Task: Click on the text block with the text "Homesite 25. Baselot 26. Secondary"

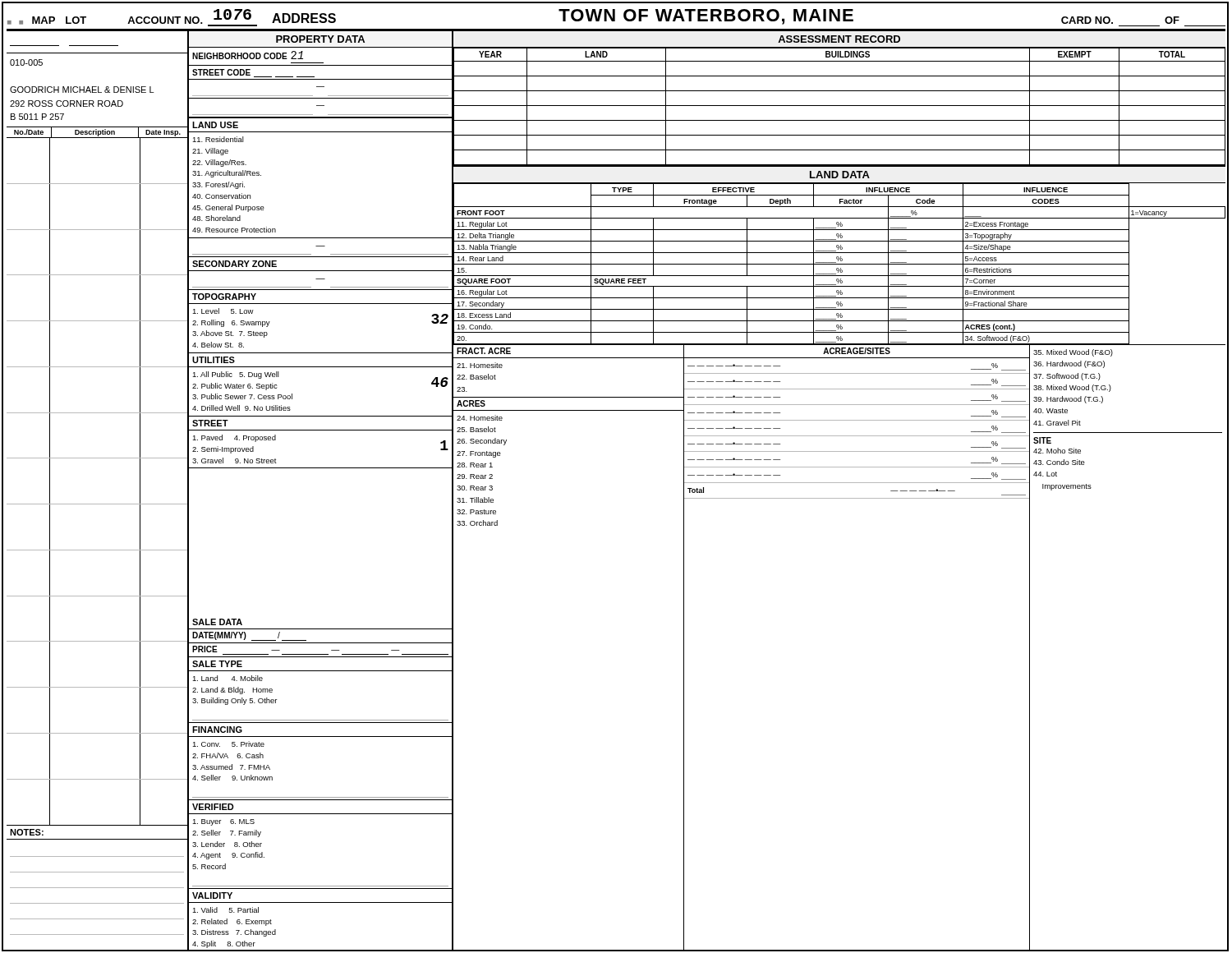Action: click(482, 470)
